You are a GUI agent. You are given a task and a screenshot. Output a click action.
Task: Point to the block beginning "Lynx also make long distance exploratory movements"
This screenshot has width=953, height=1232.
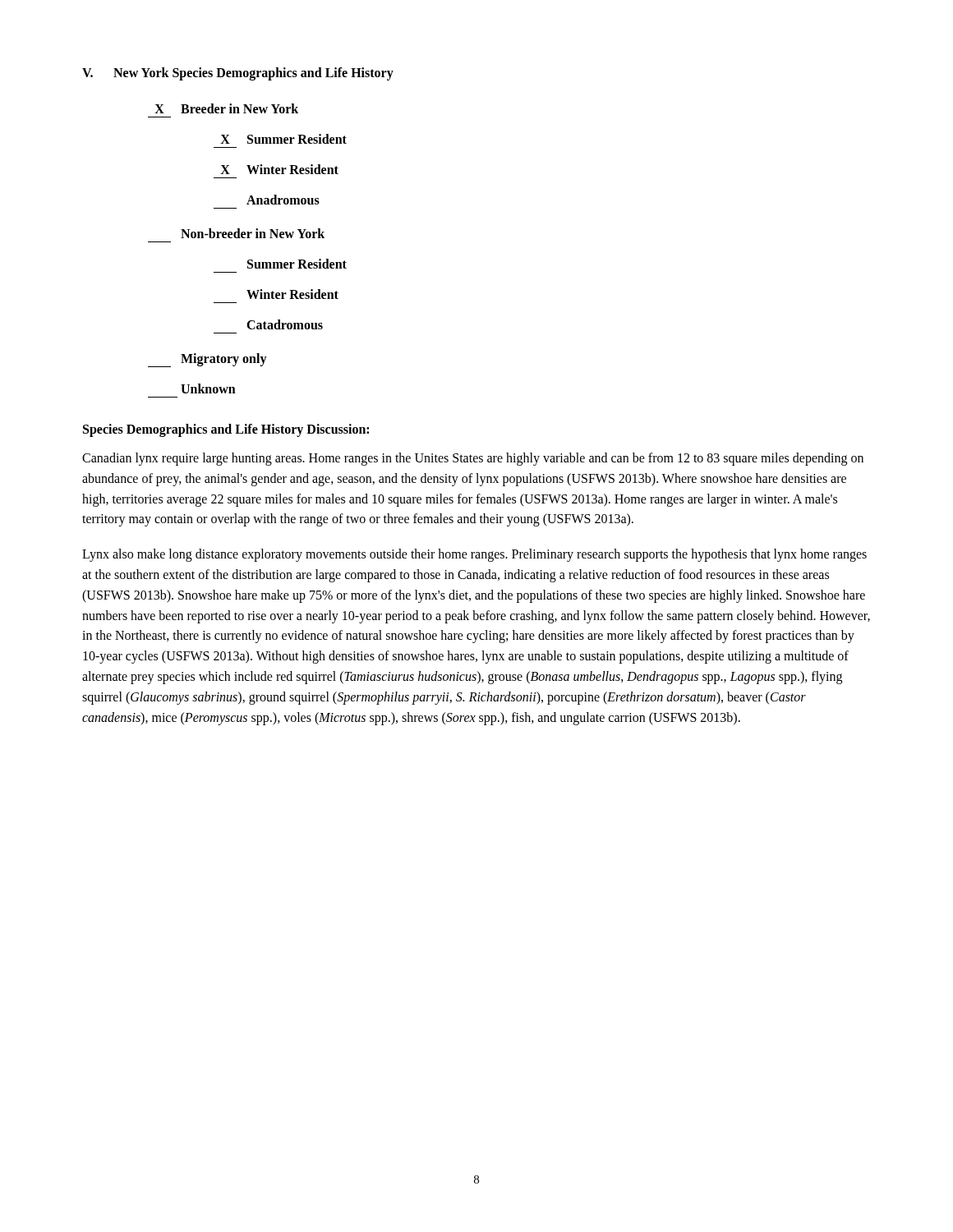(x=476, y=636)
